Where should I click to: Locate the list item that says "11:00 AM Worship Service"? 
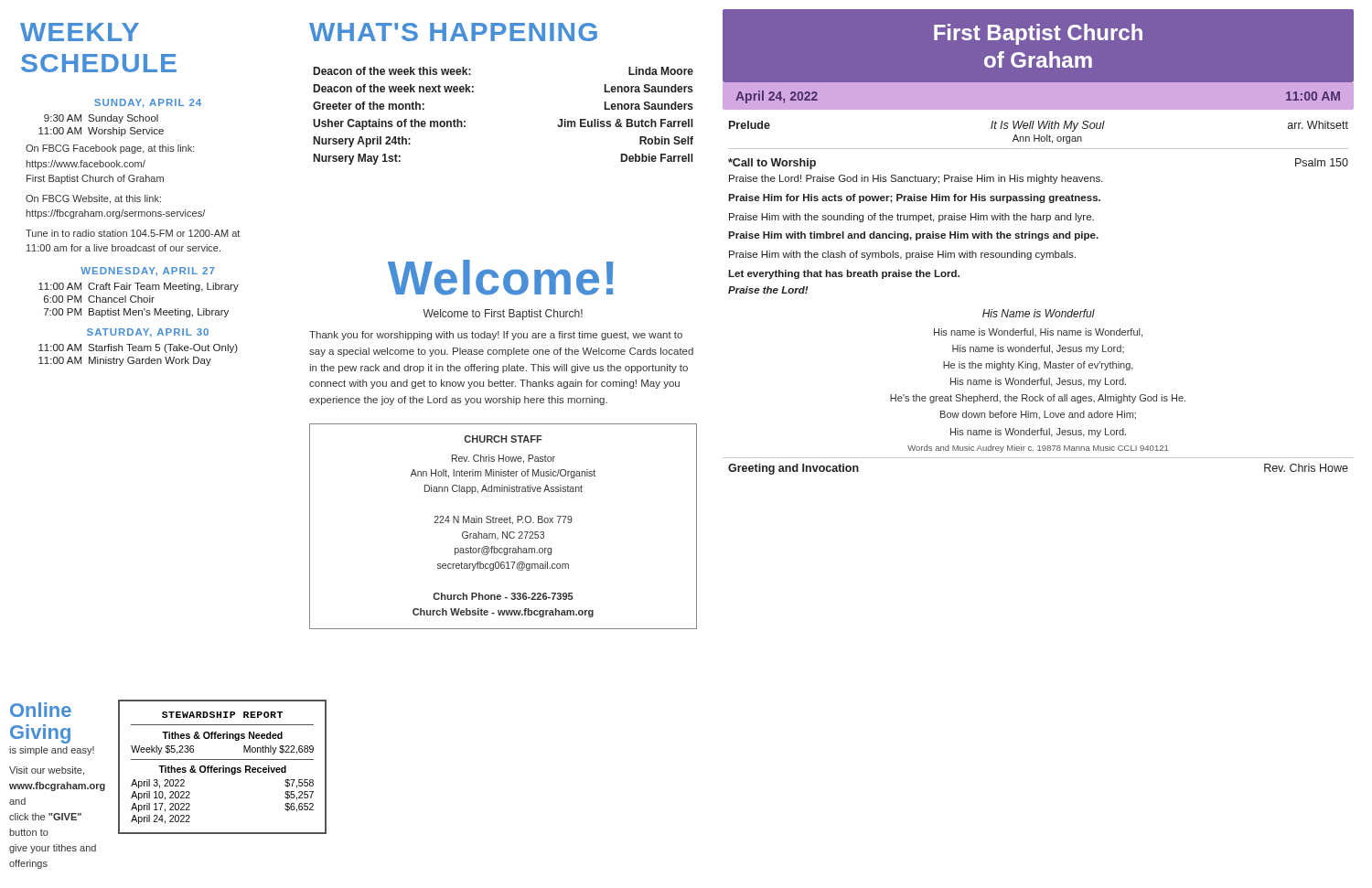pyautogui.click(x=148, y=131)
